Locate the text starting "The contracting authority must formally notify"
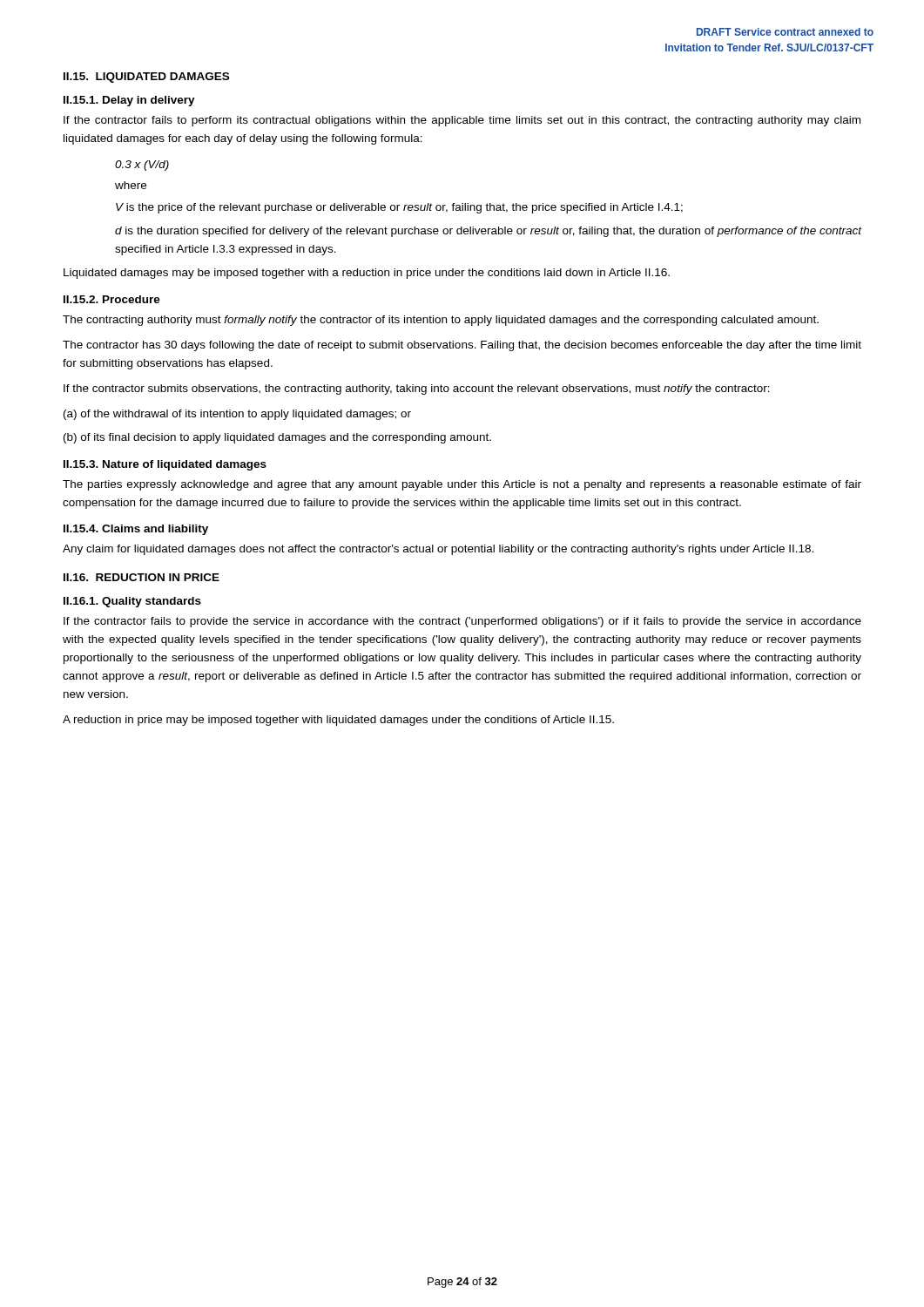Image resolution: width=924 pixels, height=1307 pixels. coord(441,319)
